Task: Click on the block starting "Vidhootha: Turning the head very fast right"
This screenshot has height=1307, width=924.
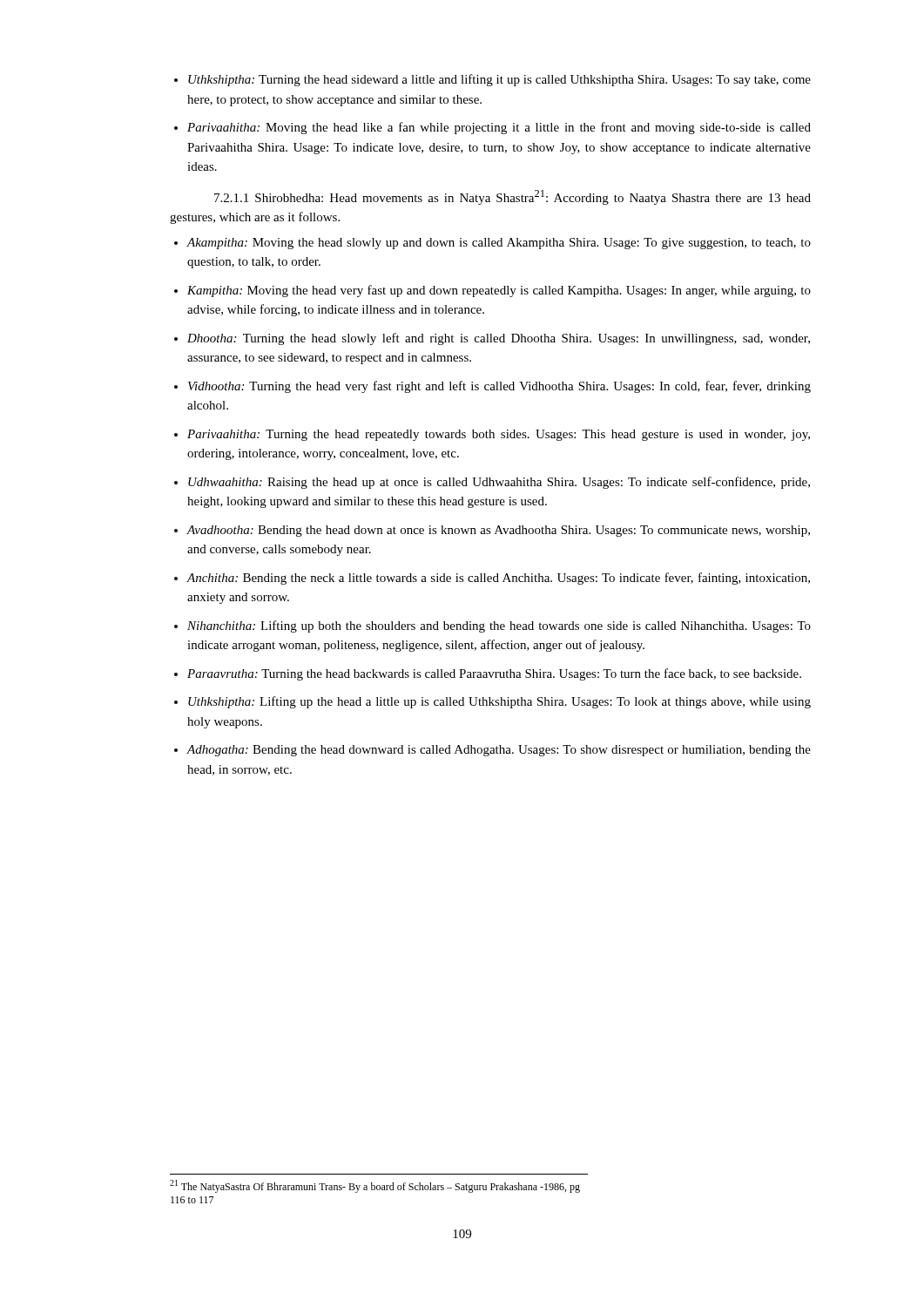Action: pos(499,395)
